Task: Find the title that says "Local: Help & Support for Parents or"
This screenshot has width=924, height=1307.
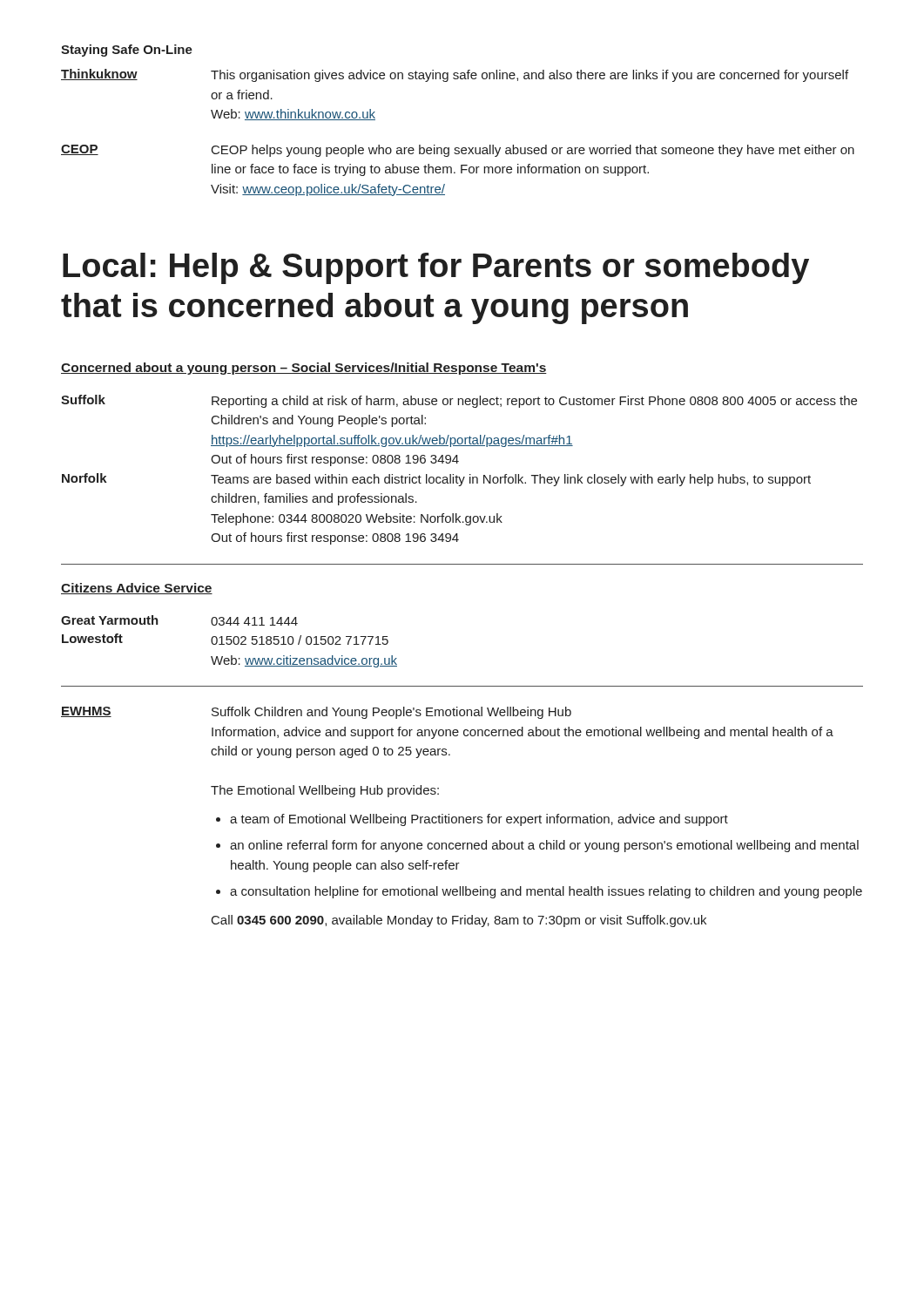Action: coord(435,286)
